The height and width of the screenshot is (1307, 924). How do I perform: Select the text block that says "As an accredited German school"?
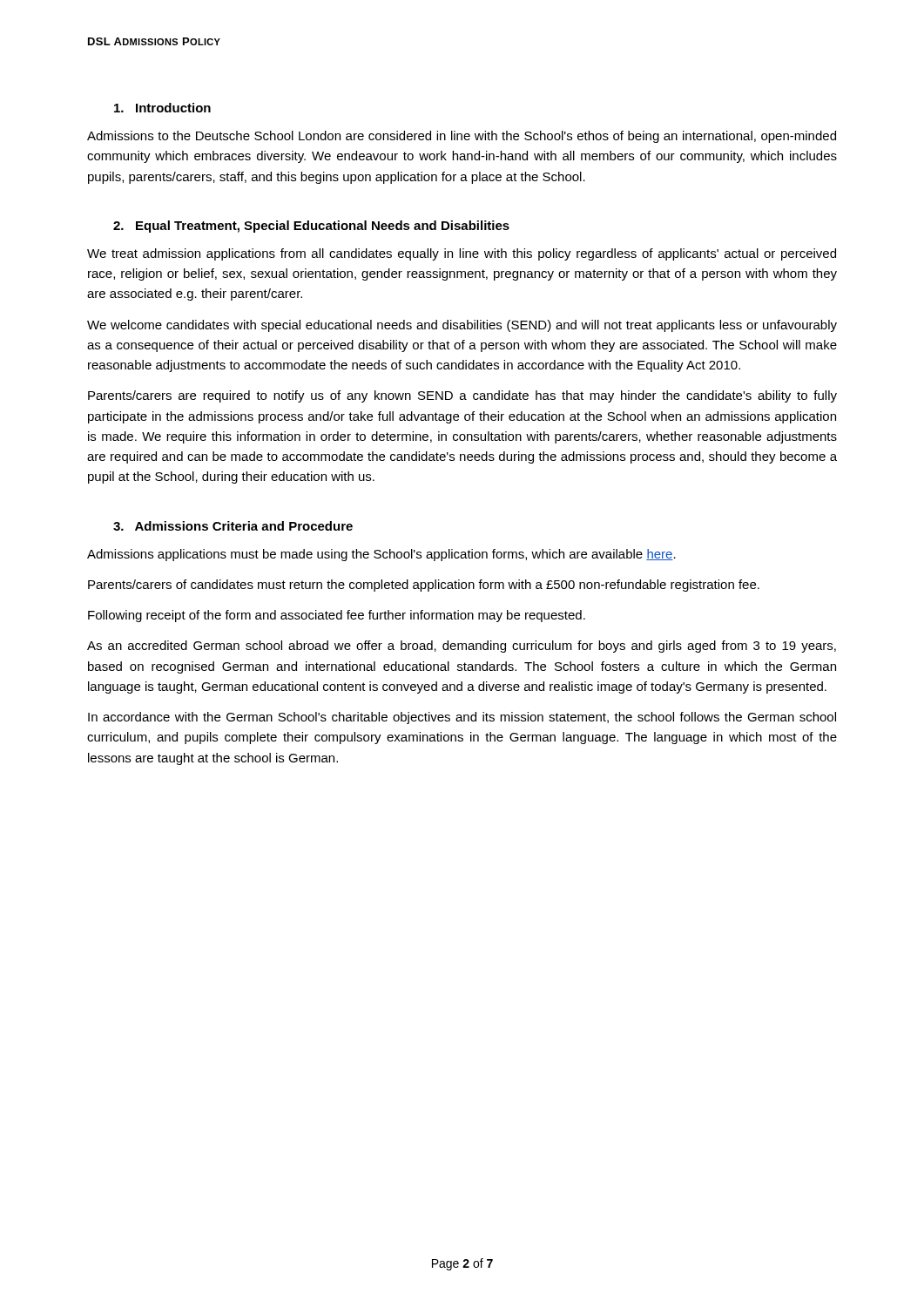(462, 666)
